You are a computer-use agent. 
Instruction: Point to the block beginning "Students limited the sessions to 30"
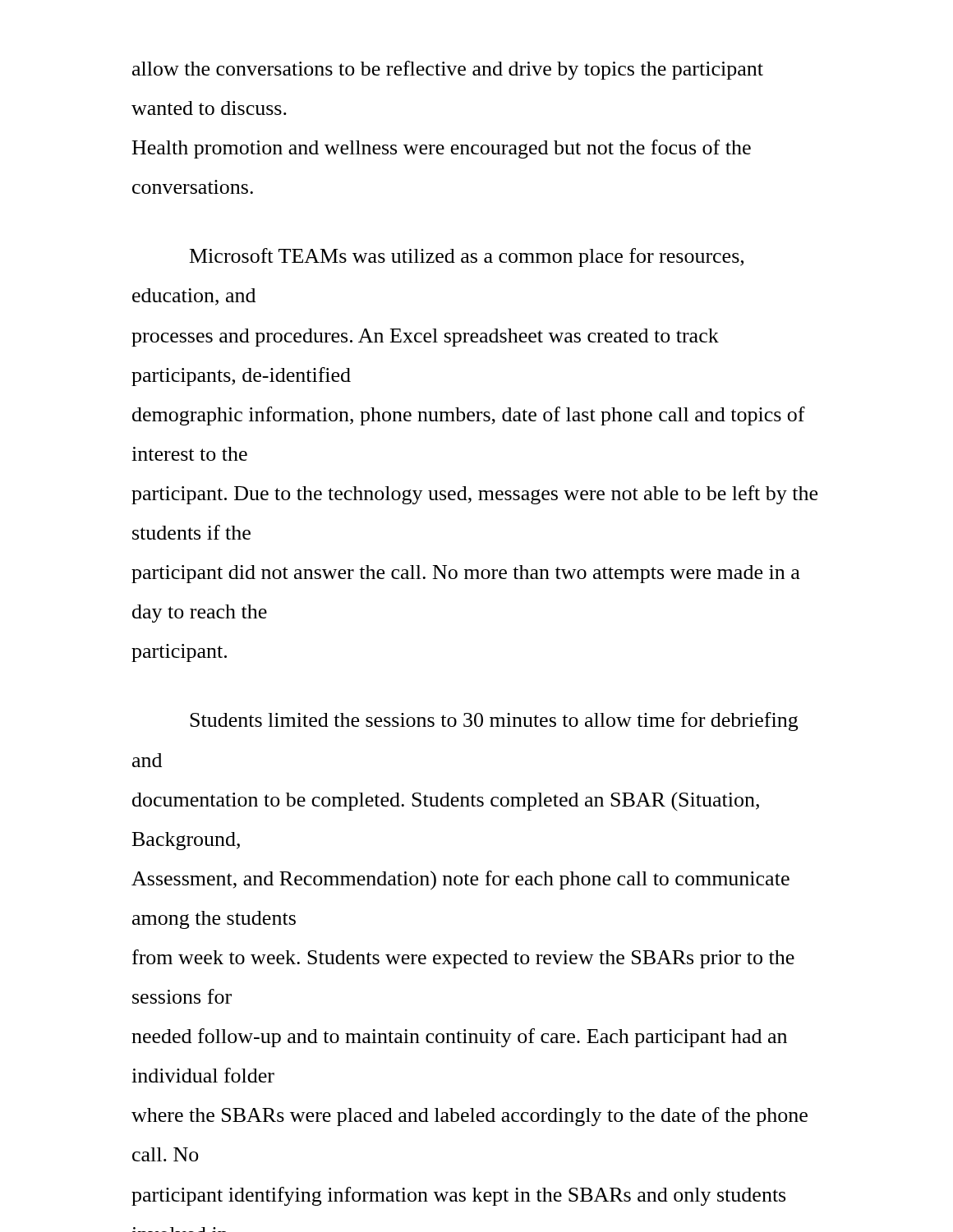click(476, 966)
